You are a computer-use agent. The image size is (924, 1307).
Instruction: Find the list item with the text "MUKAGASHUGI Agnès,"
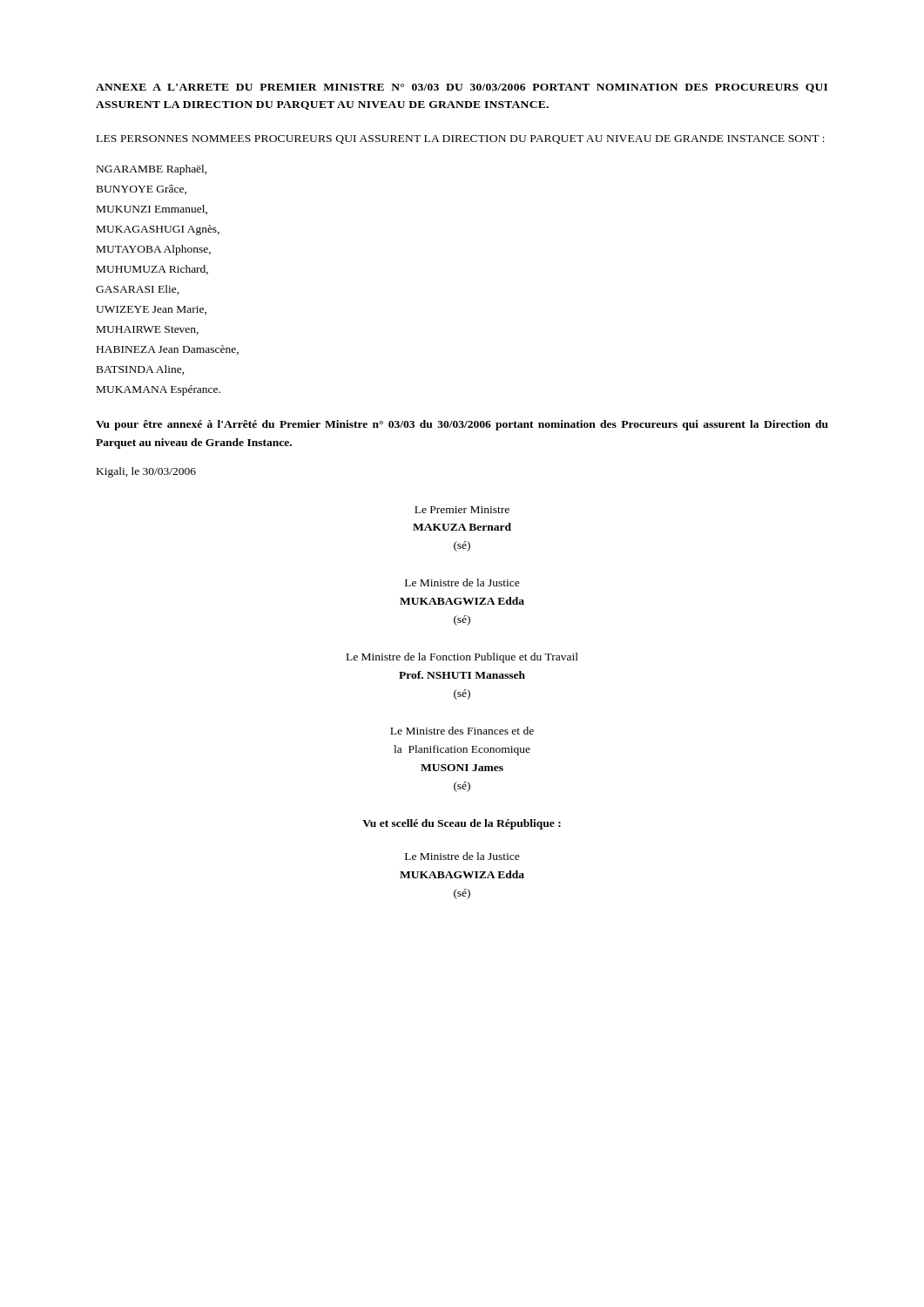(x=158, y=229)
